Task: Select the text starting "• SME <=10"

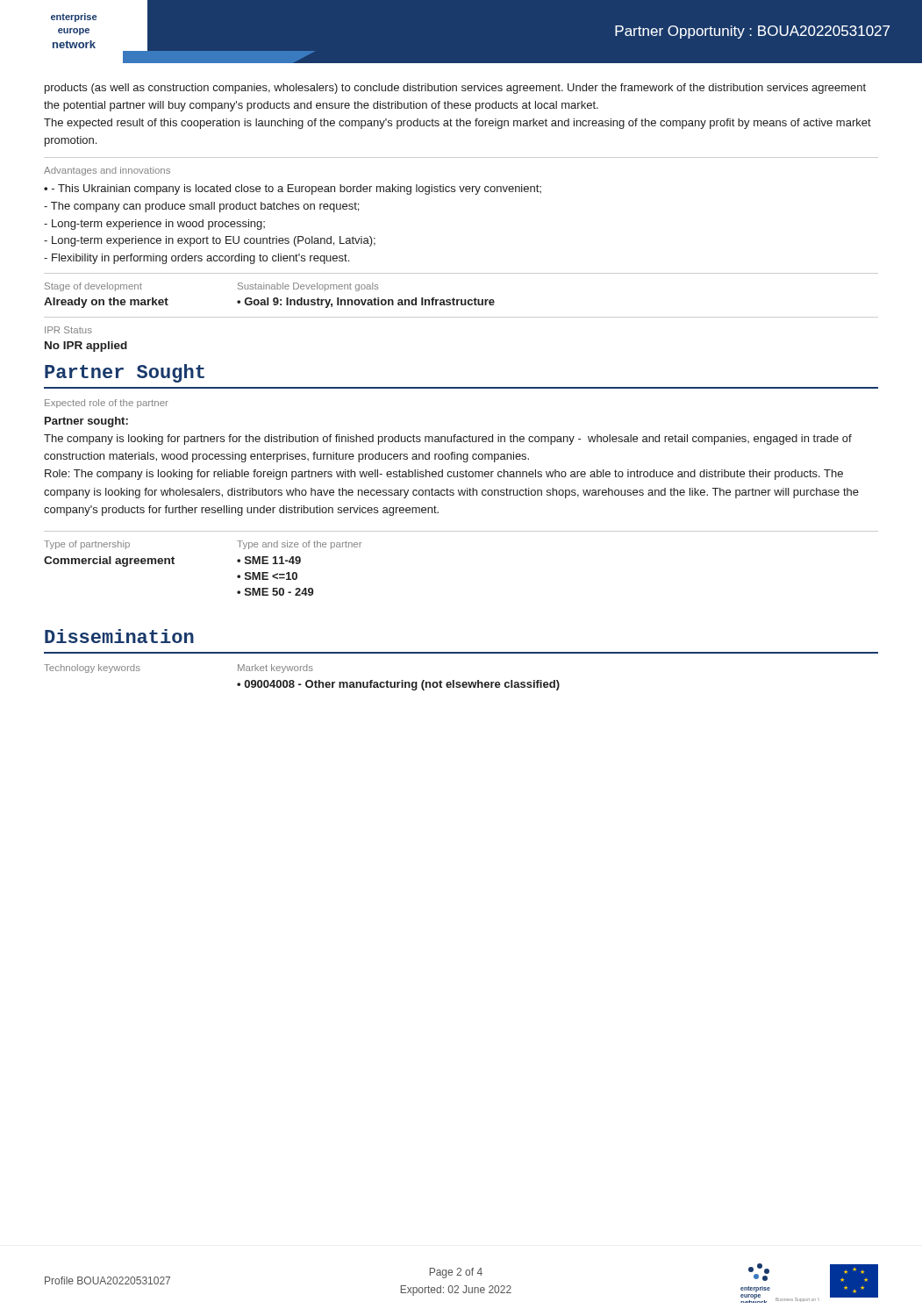Action: pos(267,576)
